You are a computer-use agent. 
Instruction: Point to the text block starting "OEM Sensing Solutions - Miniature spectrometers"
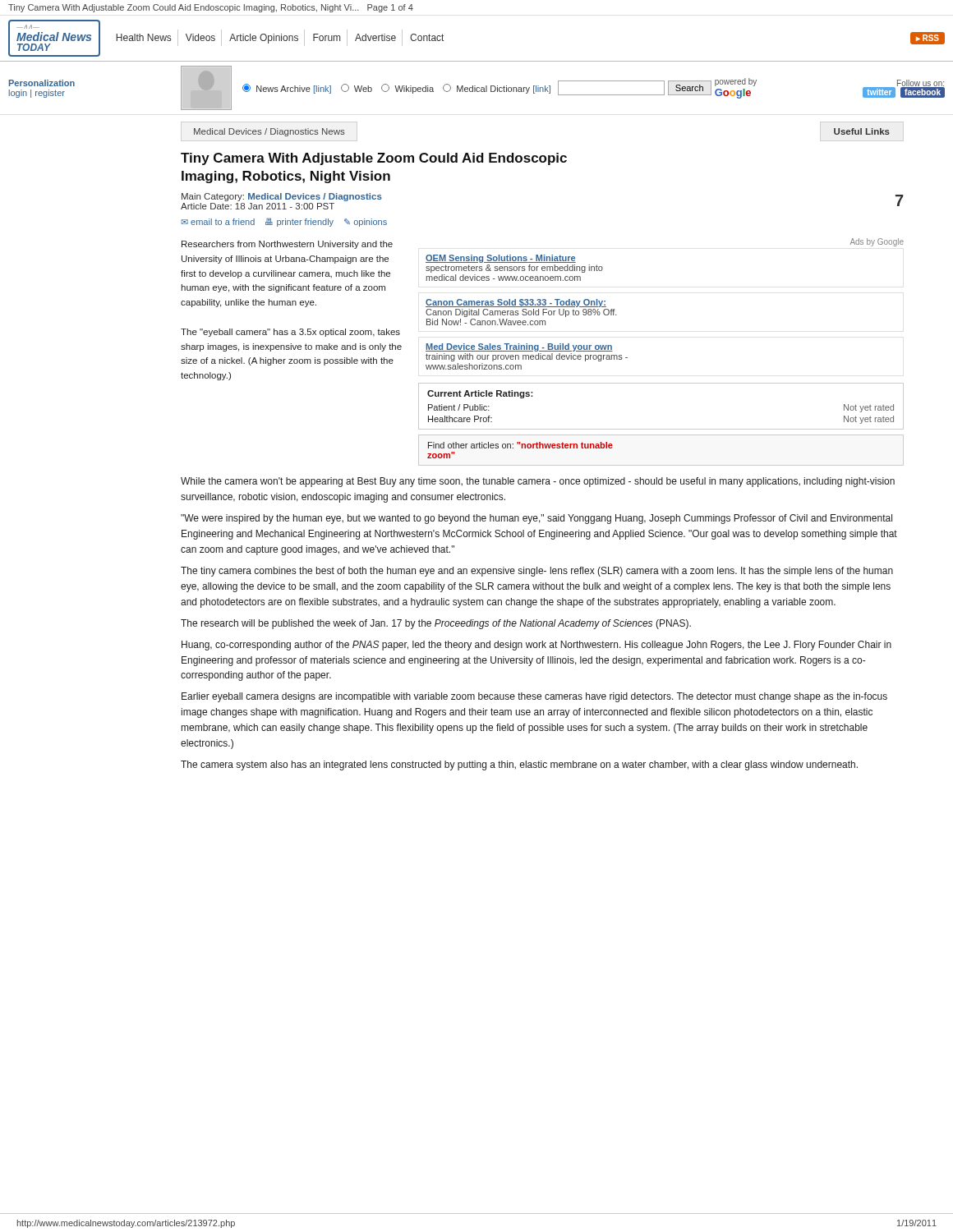(x=501, y=259)
